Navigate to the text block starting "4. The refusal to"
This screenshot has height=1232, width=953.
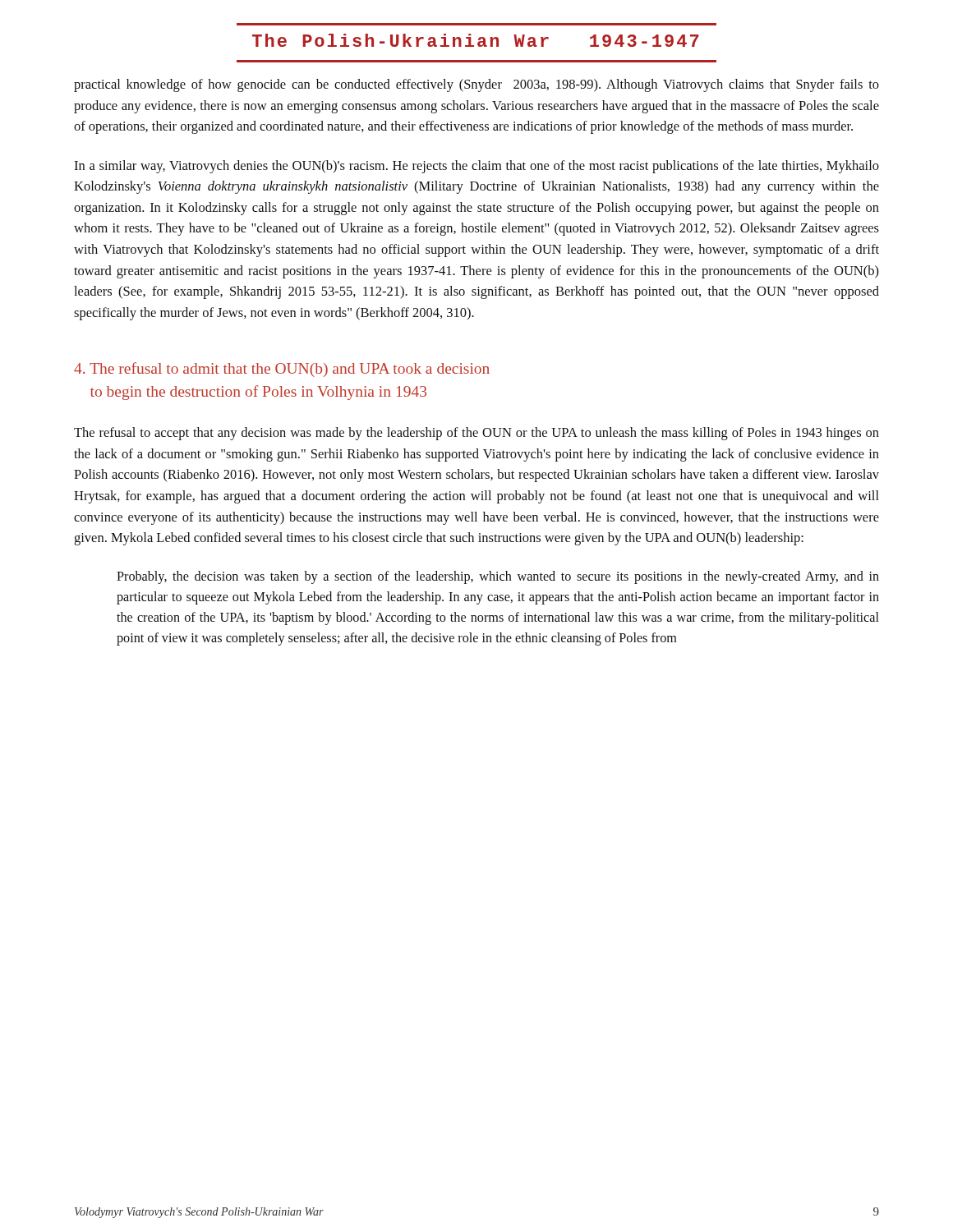[x=282, y=380]
